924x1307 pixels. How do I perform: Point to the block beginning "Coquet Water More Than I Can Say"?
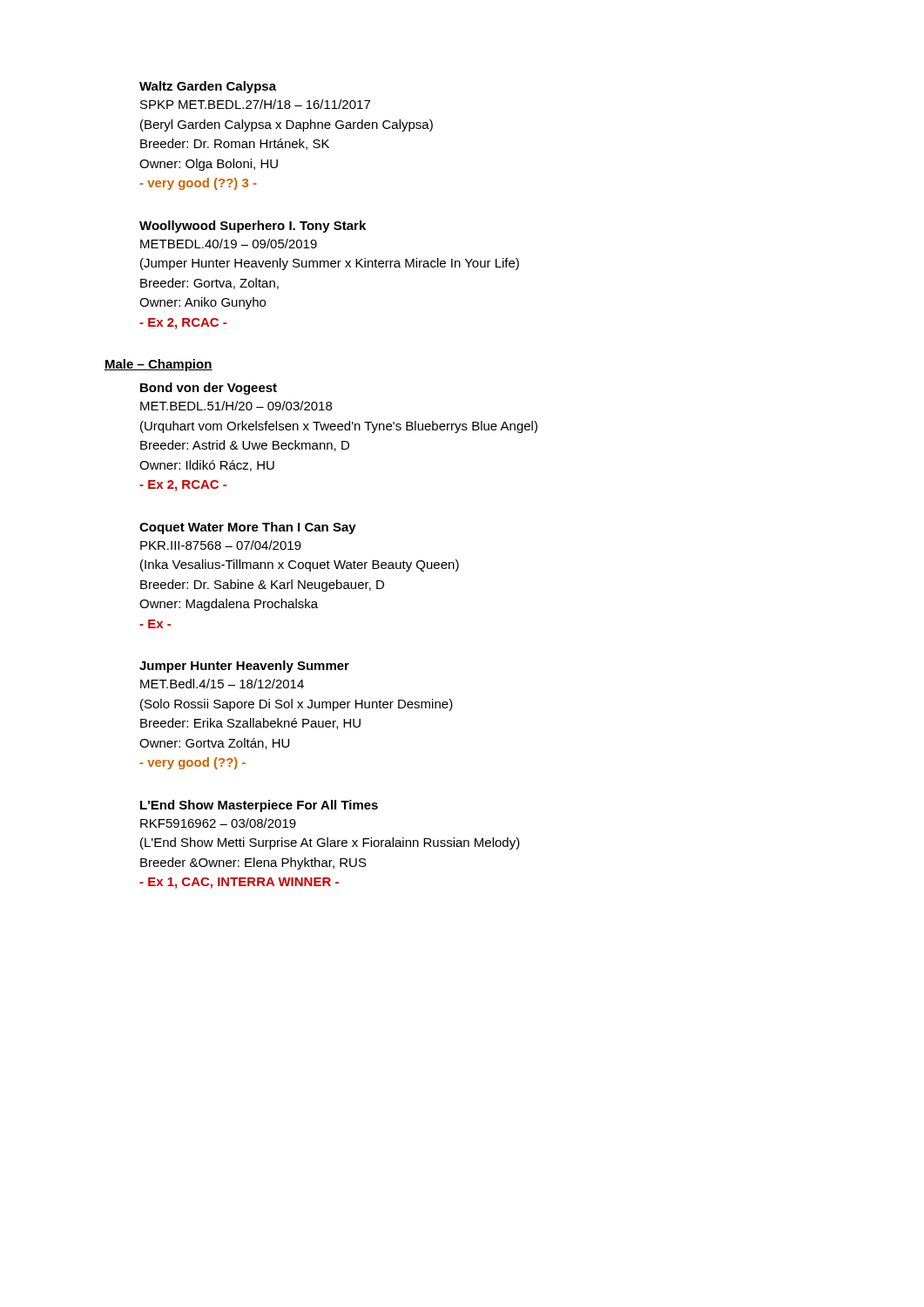click(x=248, y=528)
